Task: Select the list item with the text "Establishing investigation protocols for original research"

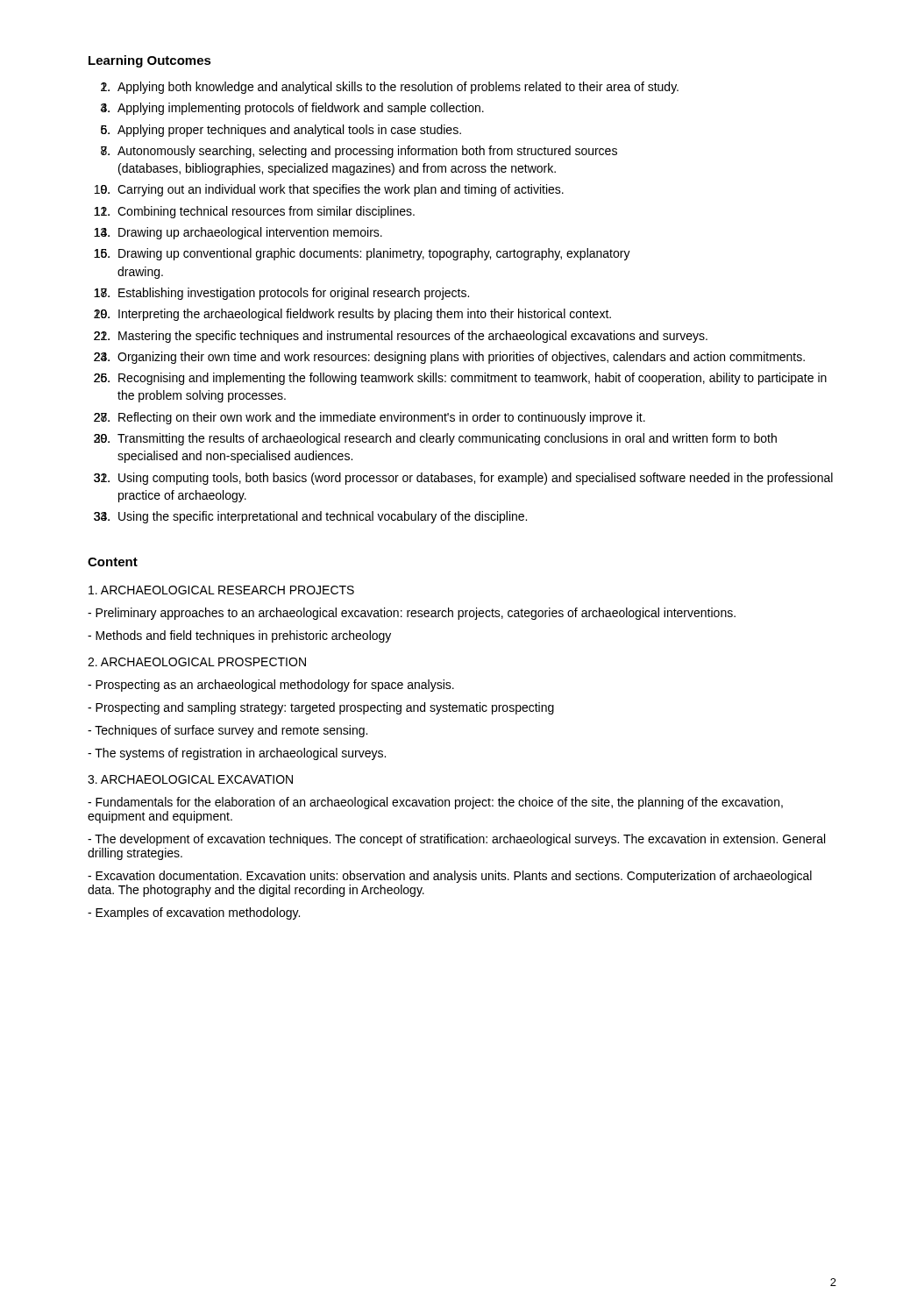Action: tap(475, 293)
